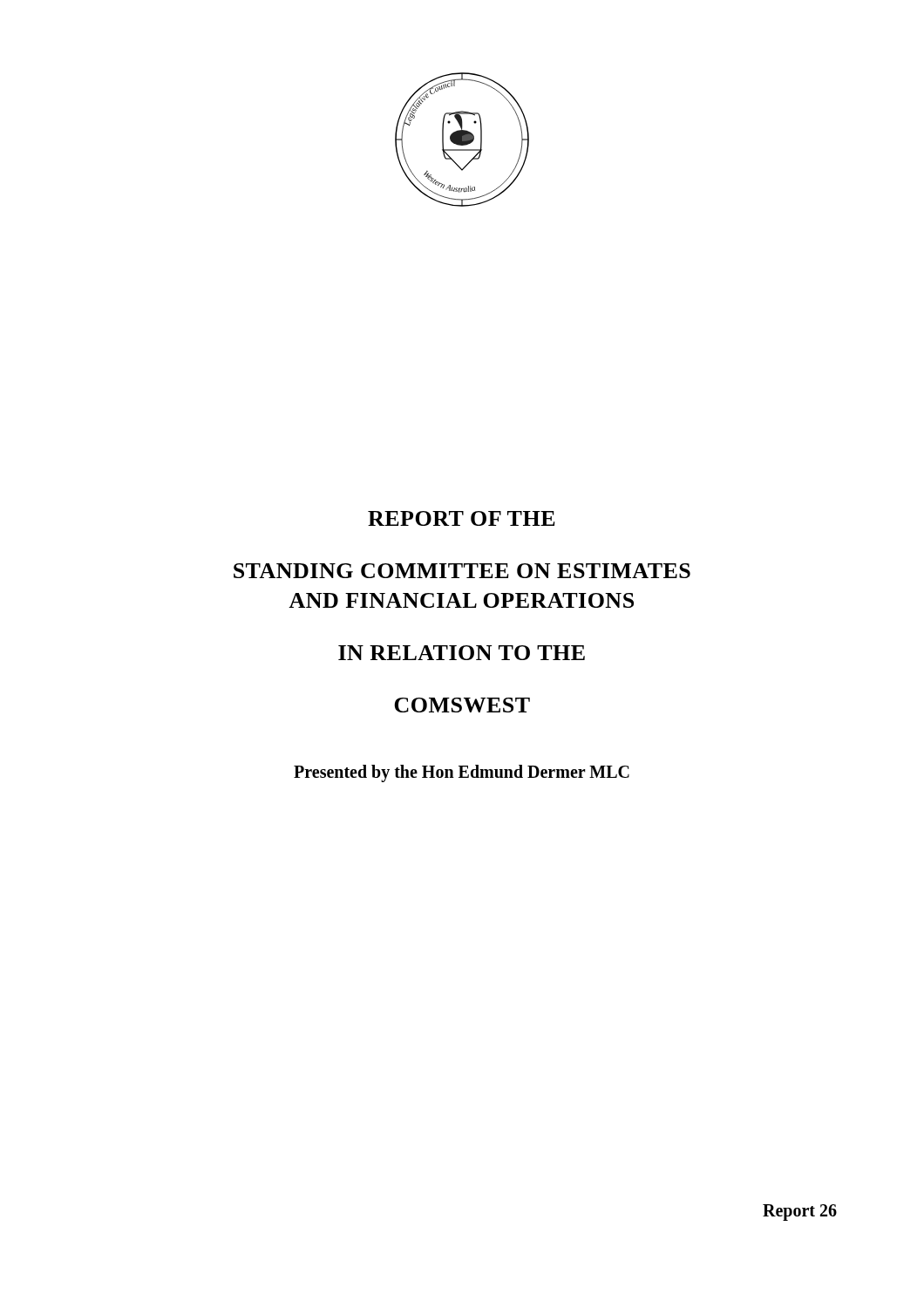
Task: Find the block on this page that starts "Presented by the Hon"
Action: [x=462, y=772]
